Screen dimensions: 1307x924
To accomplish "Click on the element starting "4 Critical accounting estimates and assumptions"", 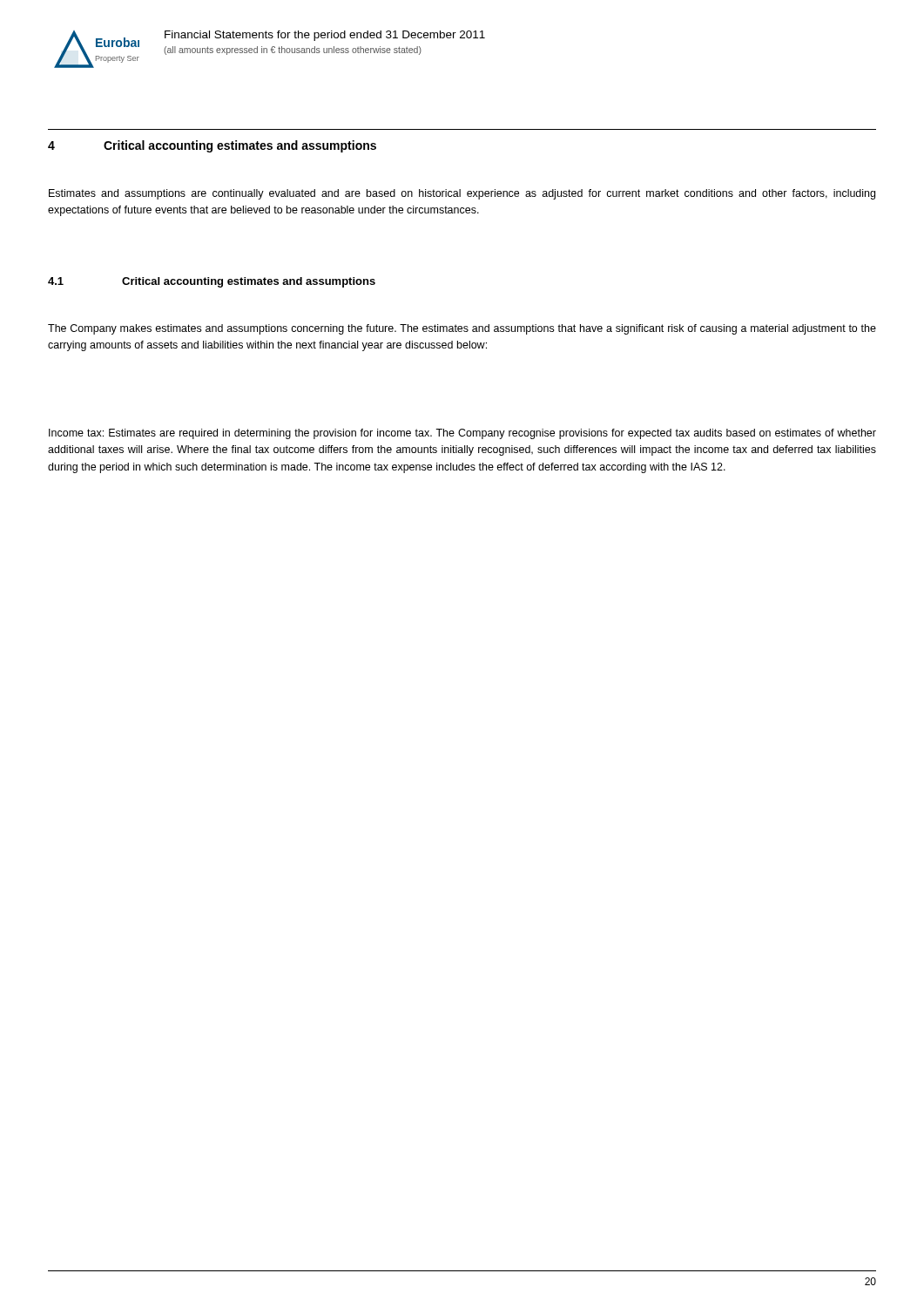I will click(x=212, y=146).
